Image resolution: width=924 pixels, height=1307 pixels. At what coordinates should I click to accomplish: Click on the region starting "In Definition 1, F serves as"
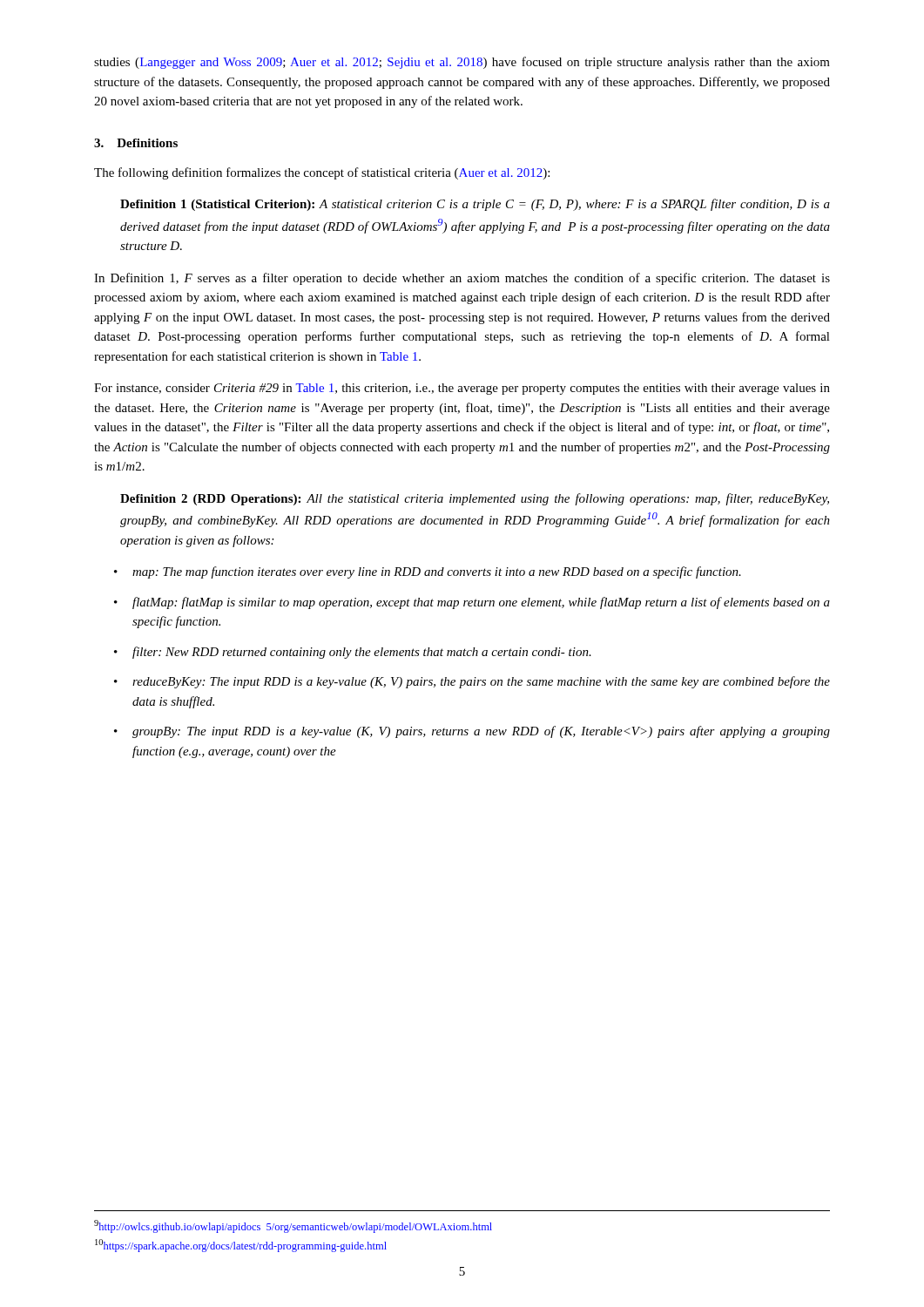[x=462, y=317]
